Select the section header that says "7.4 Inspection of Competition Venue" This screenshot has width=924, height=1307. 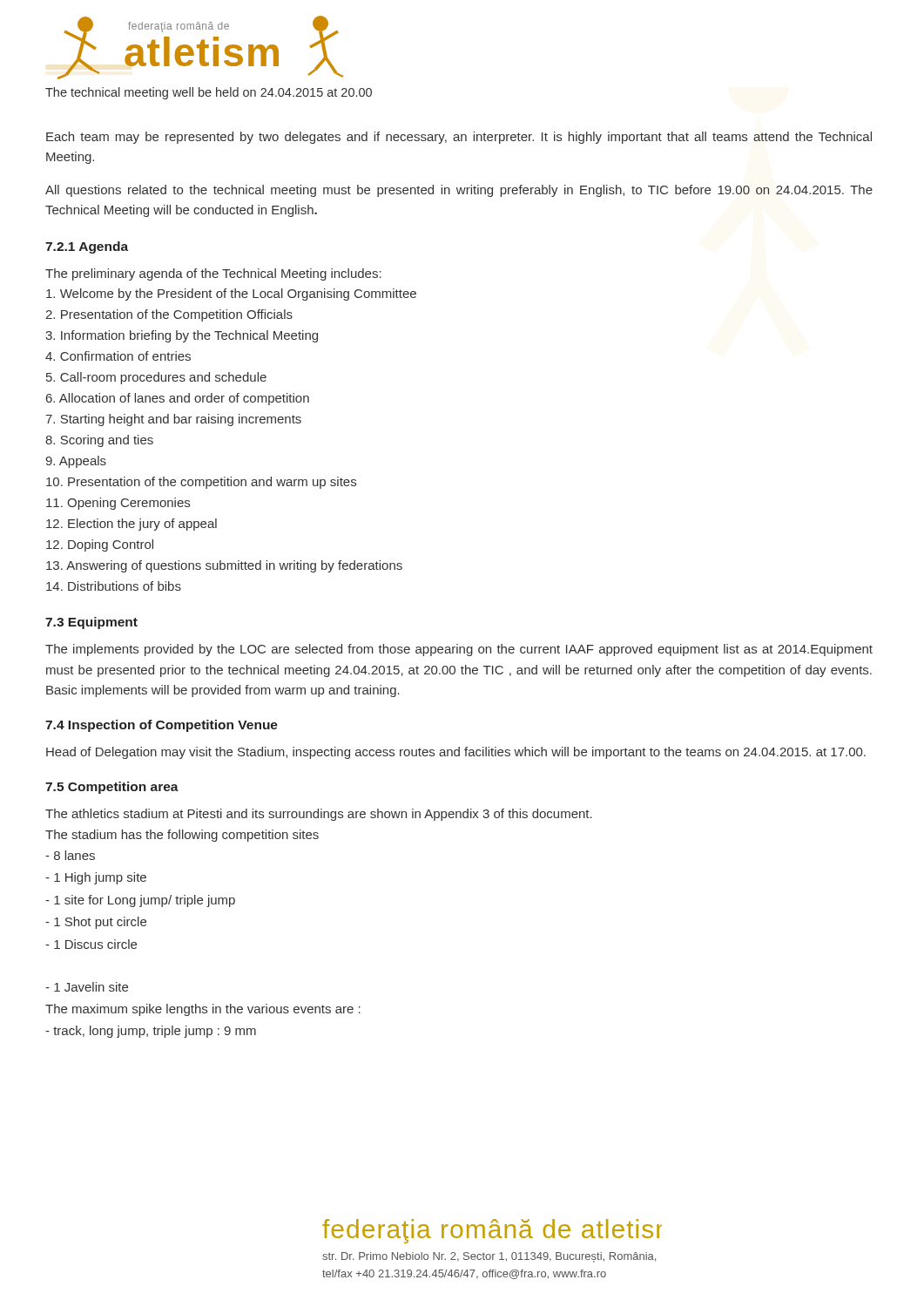(162, 725)
